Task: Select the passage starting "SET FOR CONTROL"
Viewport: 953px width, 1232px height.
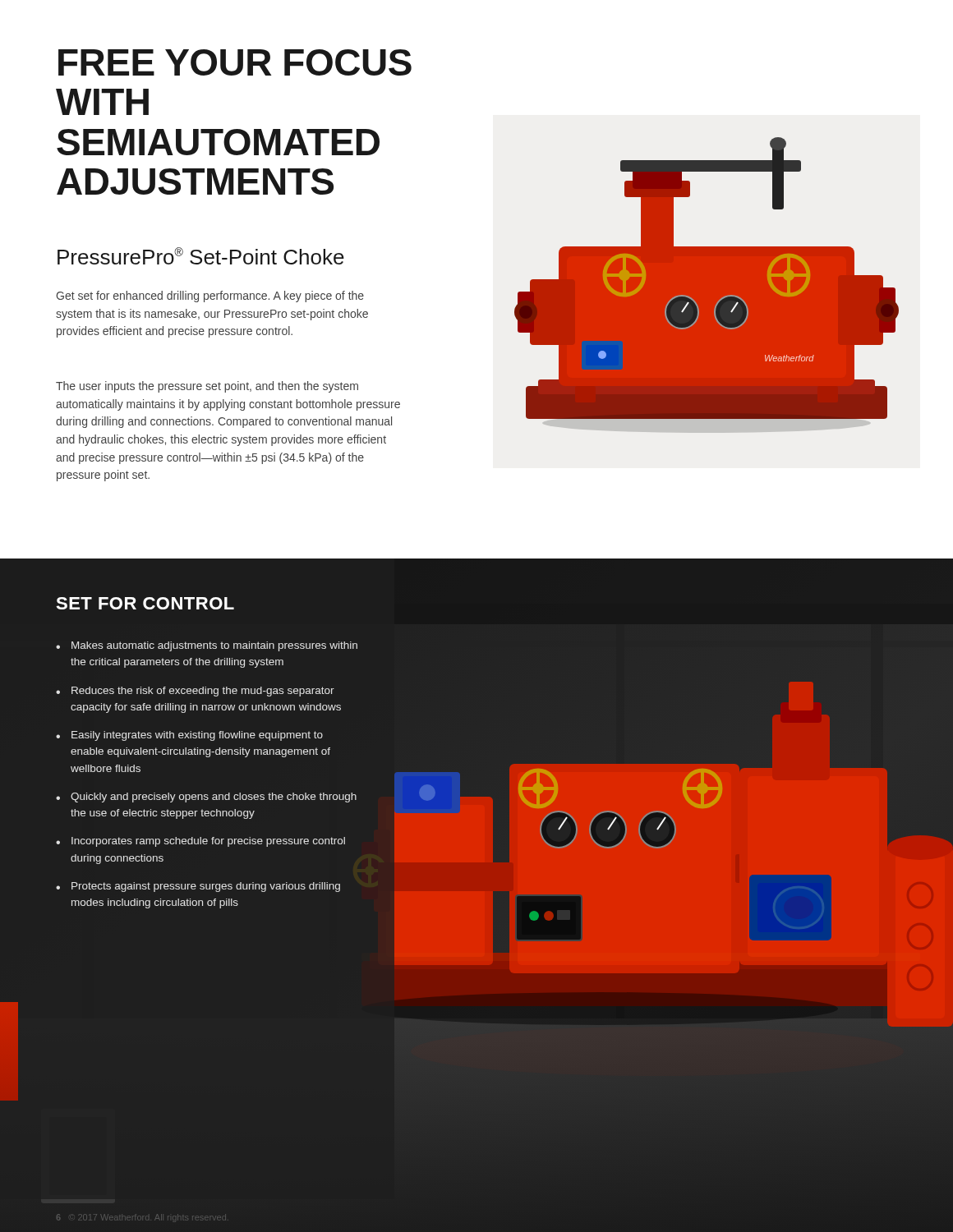Action: (207, 604)
